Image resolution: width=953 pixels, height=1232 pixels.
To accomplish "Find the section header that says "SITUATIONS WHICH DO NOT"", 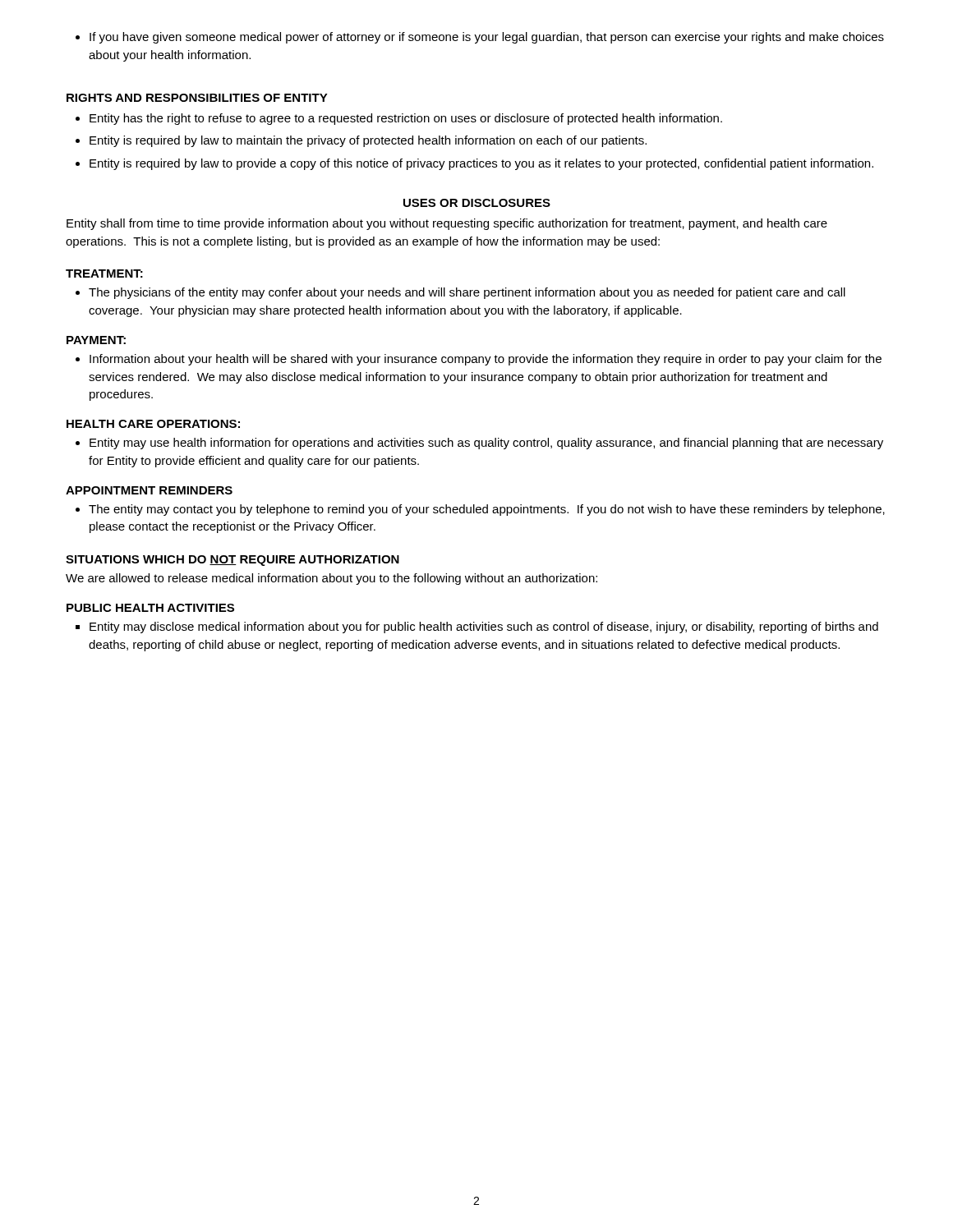I will pos(233,559).
